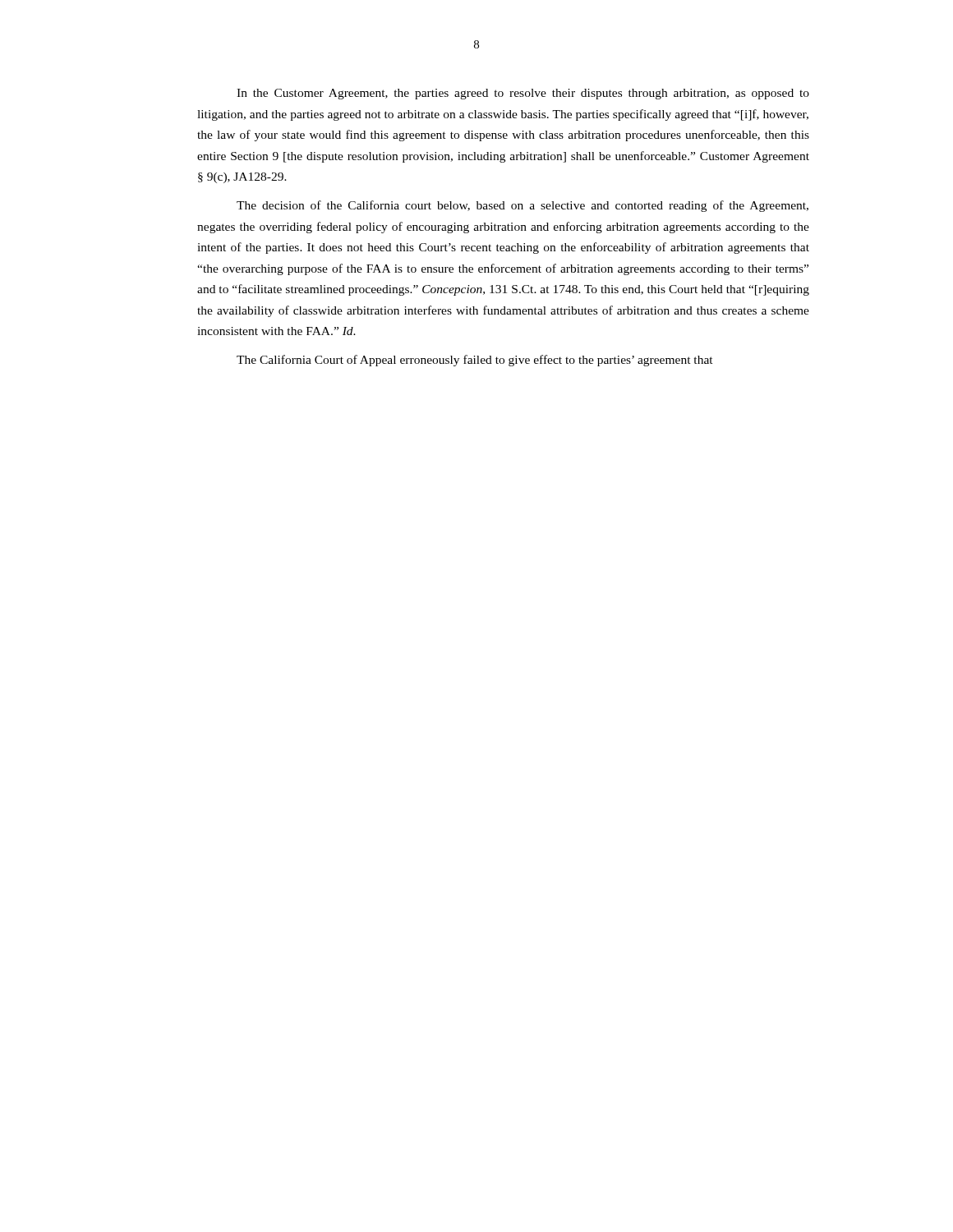
Task: Point to the text block starting "In the Customer Agreement, the parties agreed to"
Action: [x=503, y=134]
